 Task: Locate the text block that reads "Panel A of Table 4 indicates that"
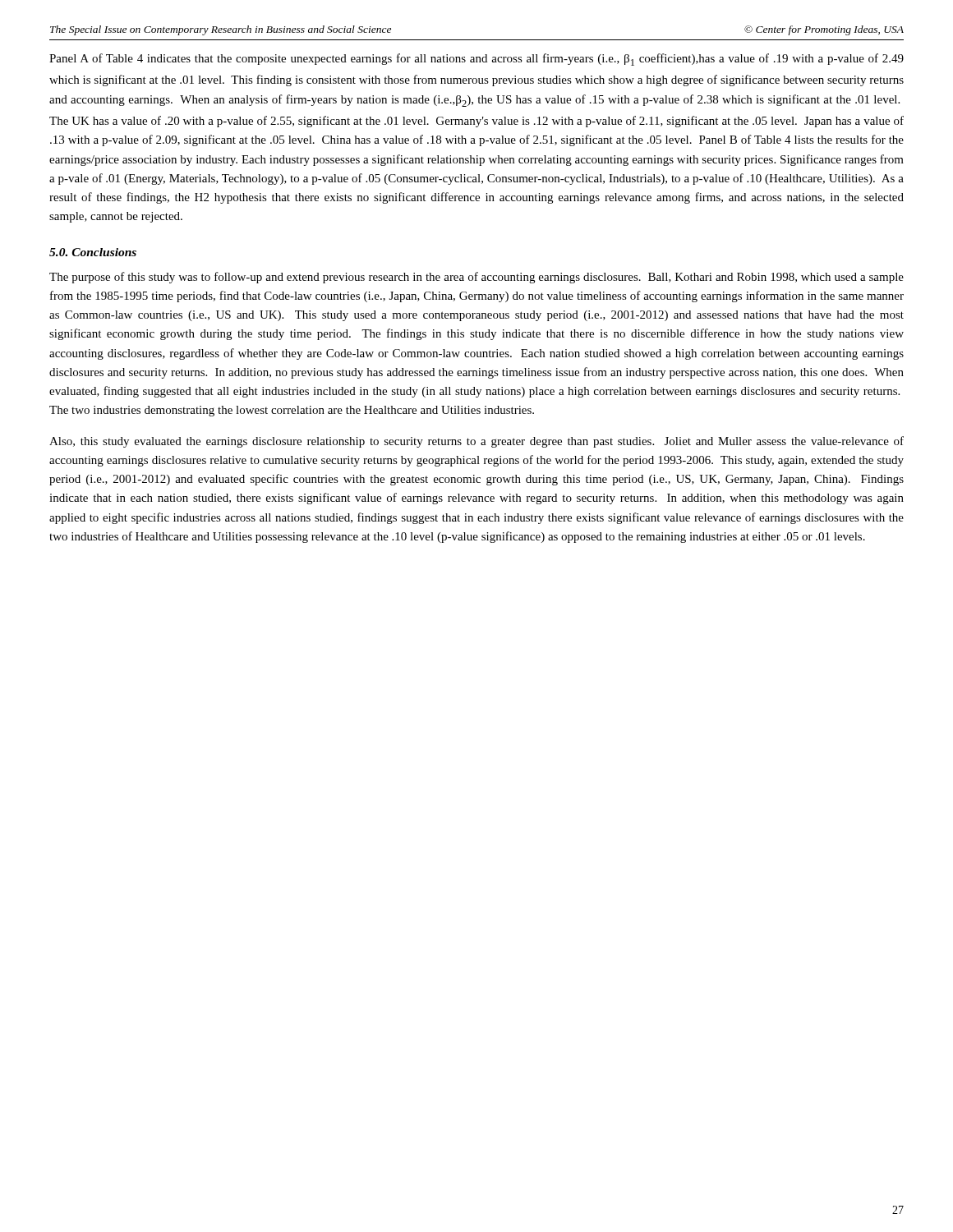[x=476, y=137]
